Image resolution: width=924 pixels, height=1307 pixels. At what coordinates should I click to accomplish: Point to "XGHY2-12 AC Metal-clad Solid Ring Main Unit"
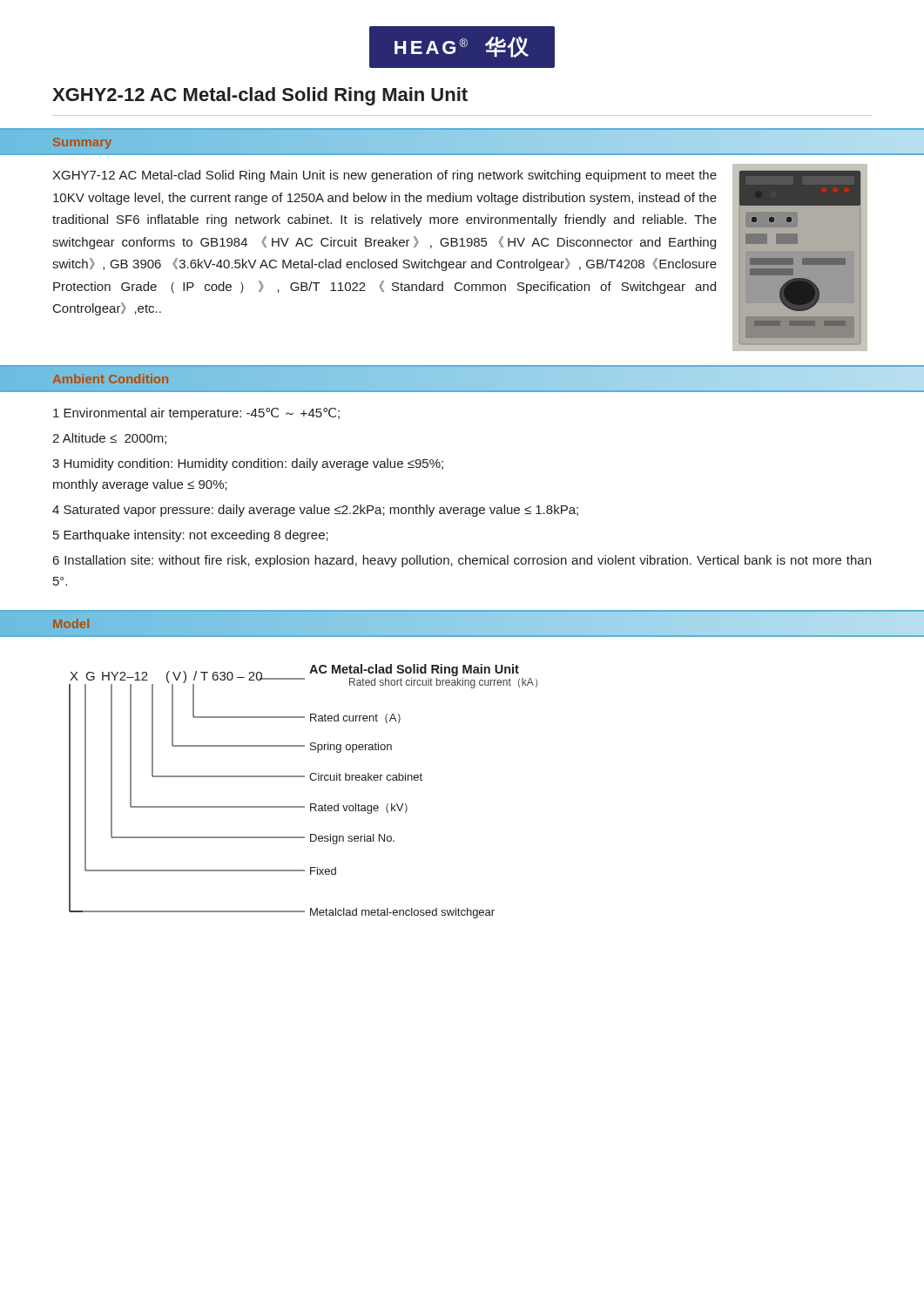462,100
